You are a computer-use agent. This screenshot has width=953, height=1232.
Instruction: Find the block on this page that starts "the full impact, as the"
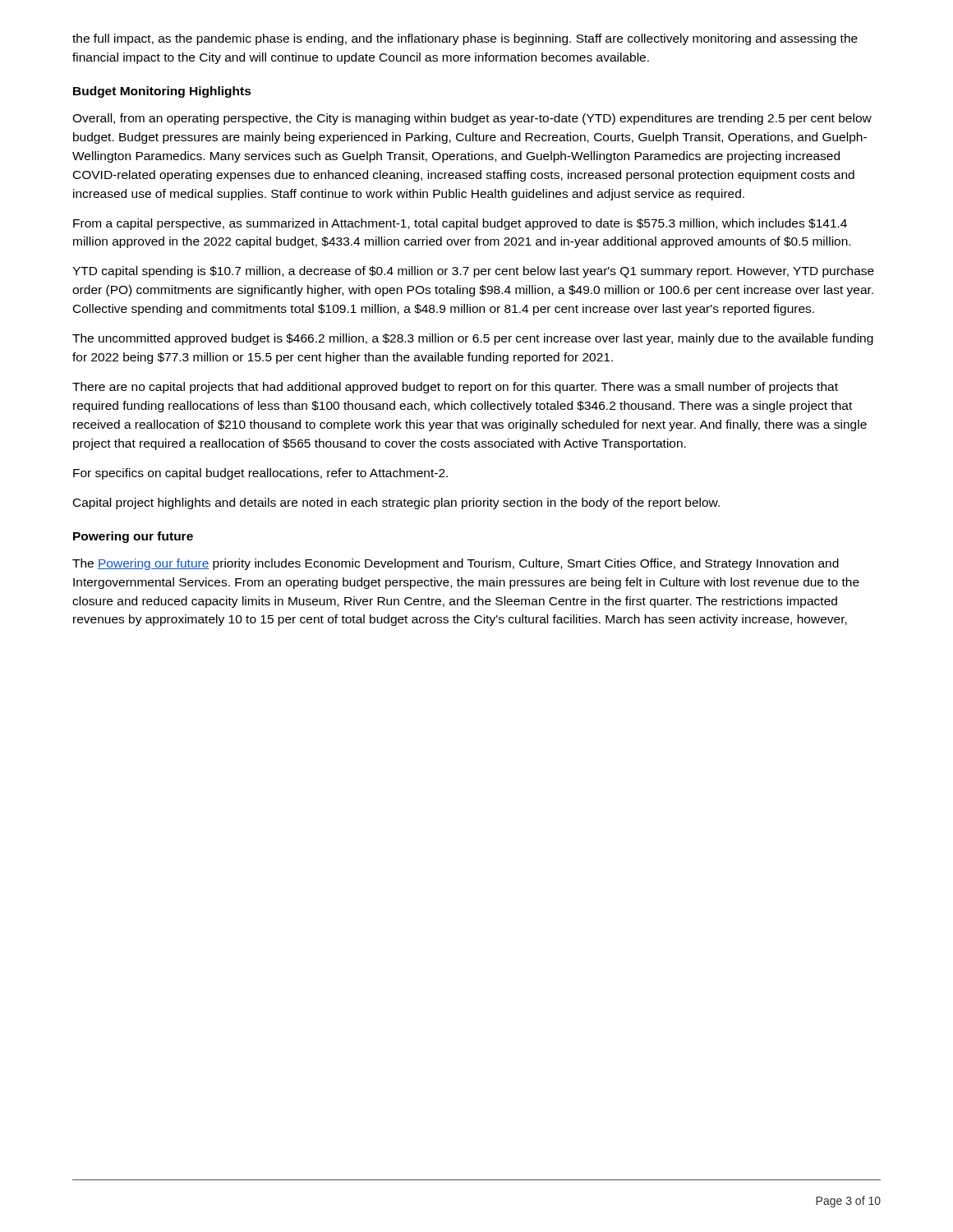pos(476,48)
